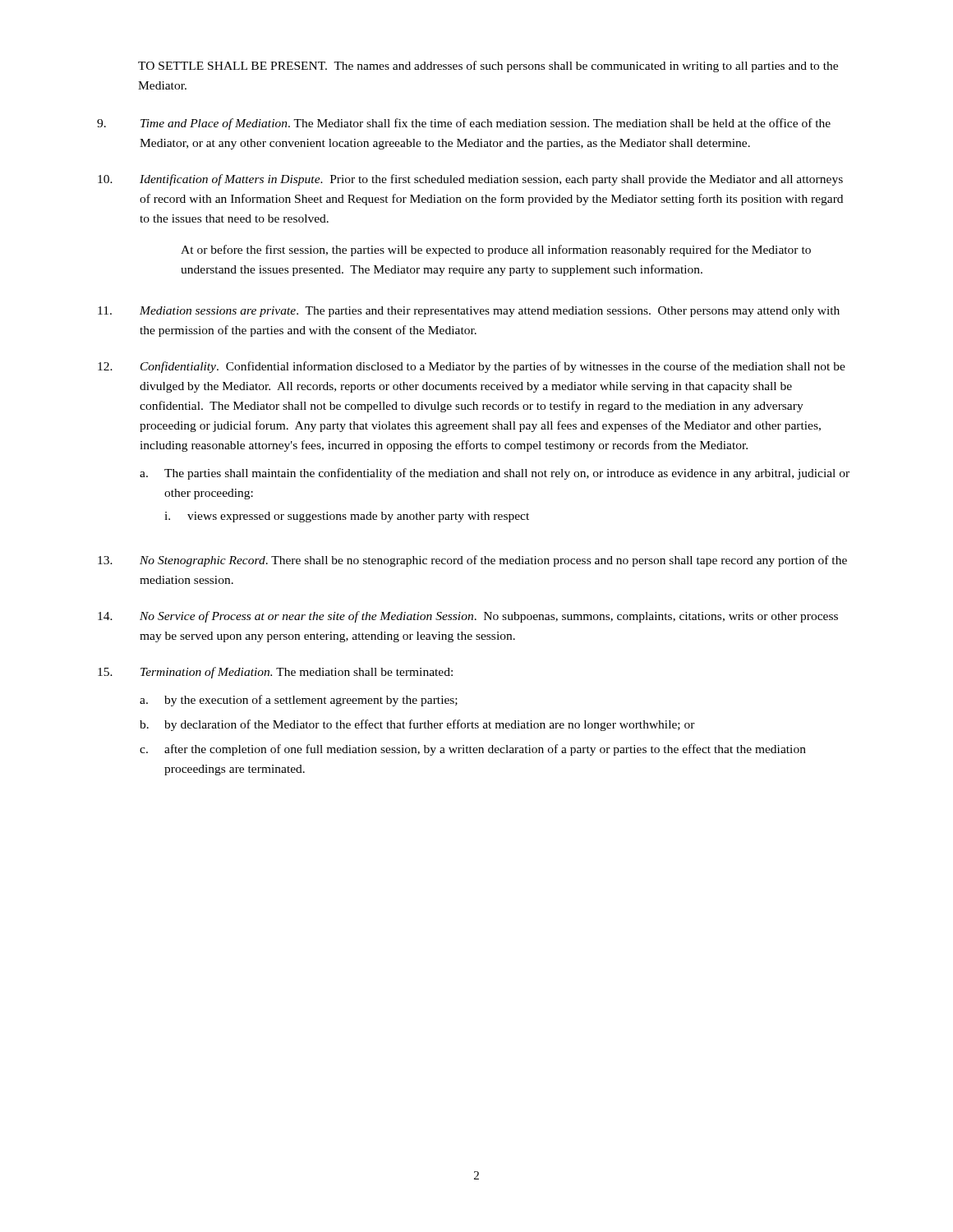Click on the text block starting "At or before the first"

tap(496, 259)
